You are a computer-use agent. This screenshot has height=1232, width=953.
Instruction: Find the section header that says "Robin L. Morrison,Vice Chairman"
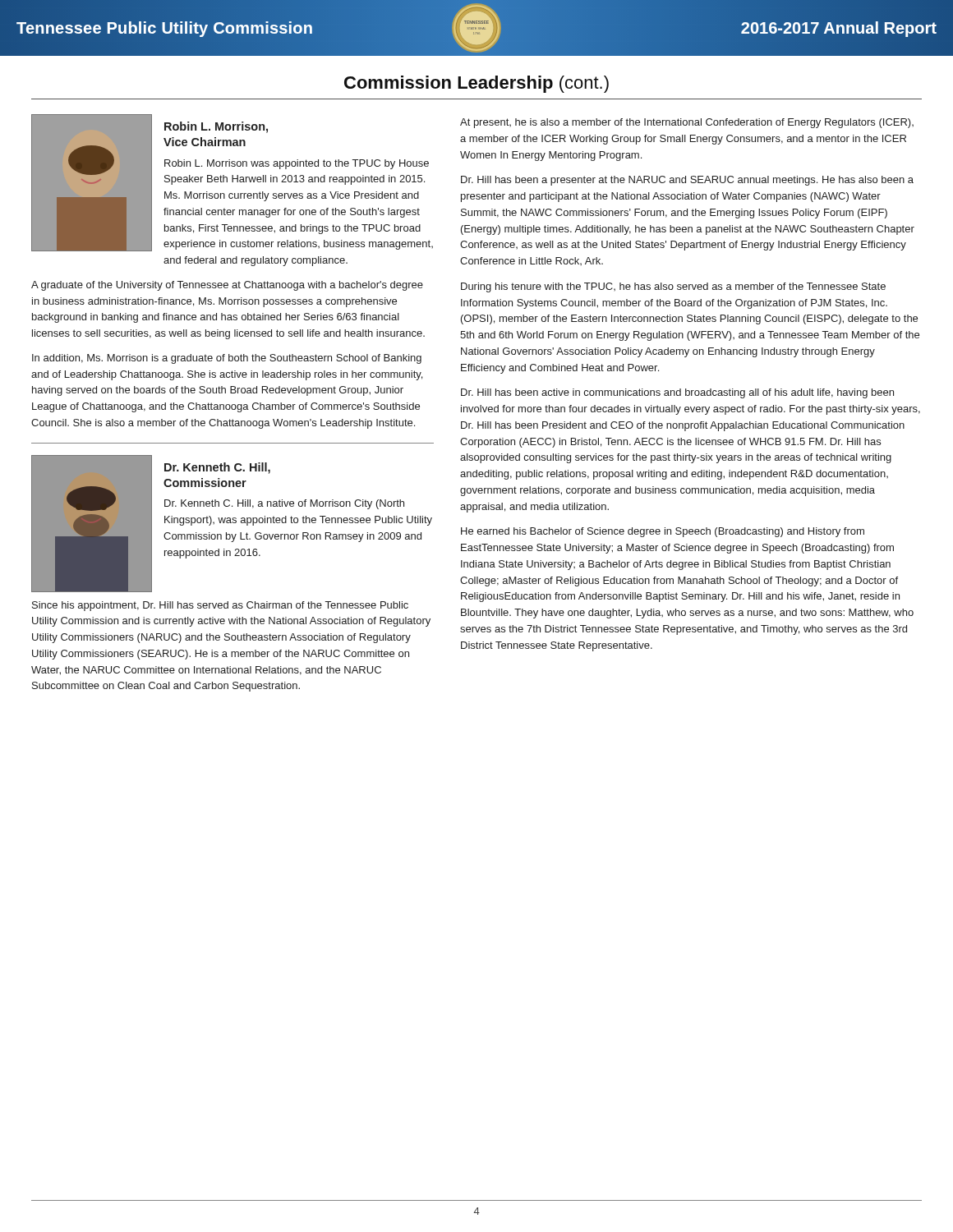(216, 134)
